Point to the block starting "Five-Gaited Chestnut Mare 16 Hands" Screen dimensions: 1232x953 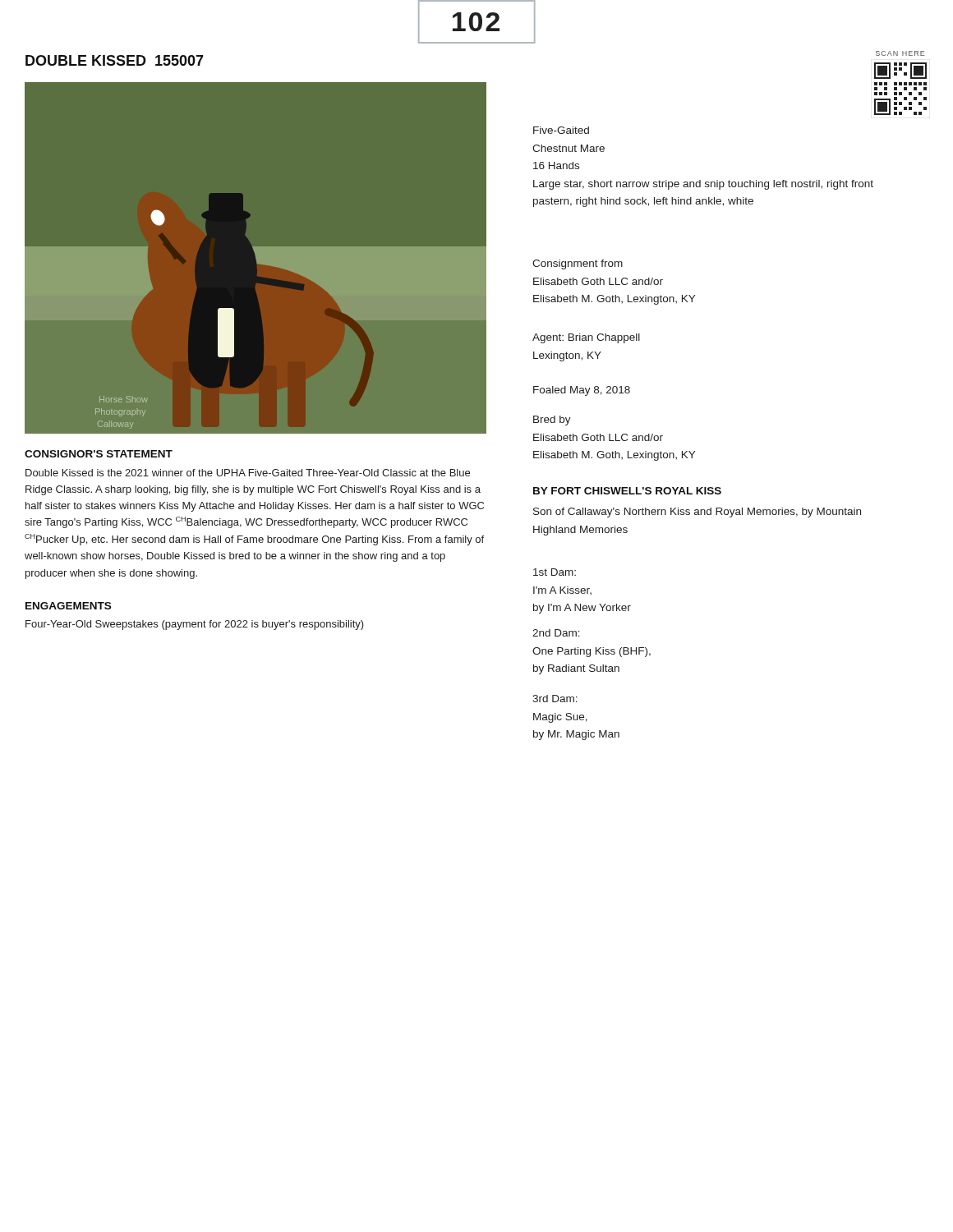pos(561,130)
